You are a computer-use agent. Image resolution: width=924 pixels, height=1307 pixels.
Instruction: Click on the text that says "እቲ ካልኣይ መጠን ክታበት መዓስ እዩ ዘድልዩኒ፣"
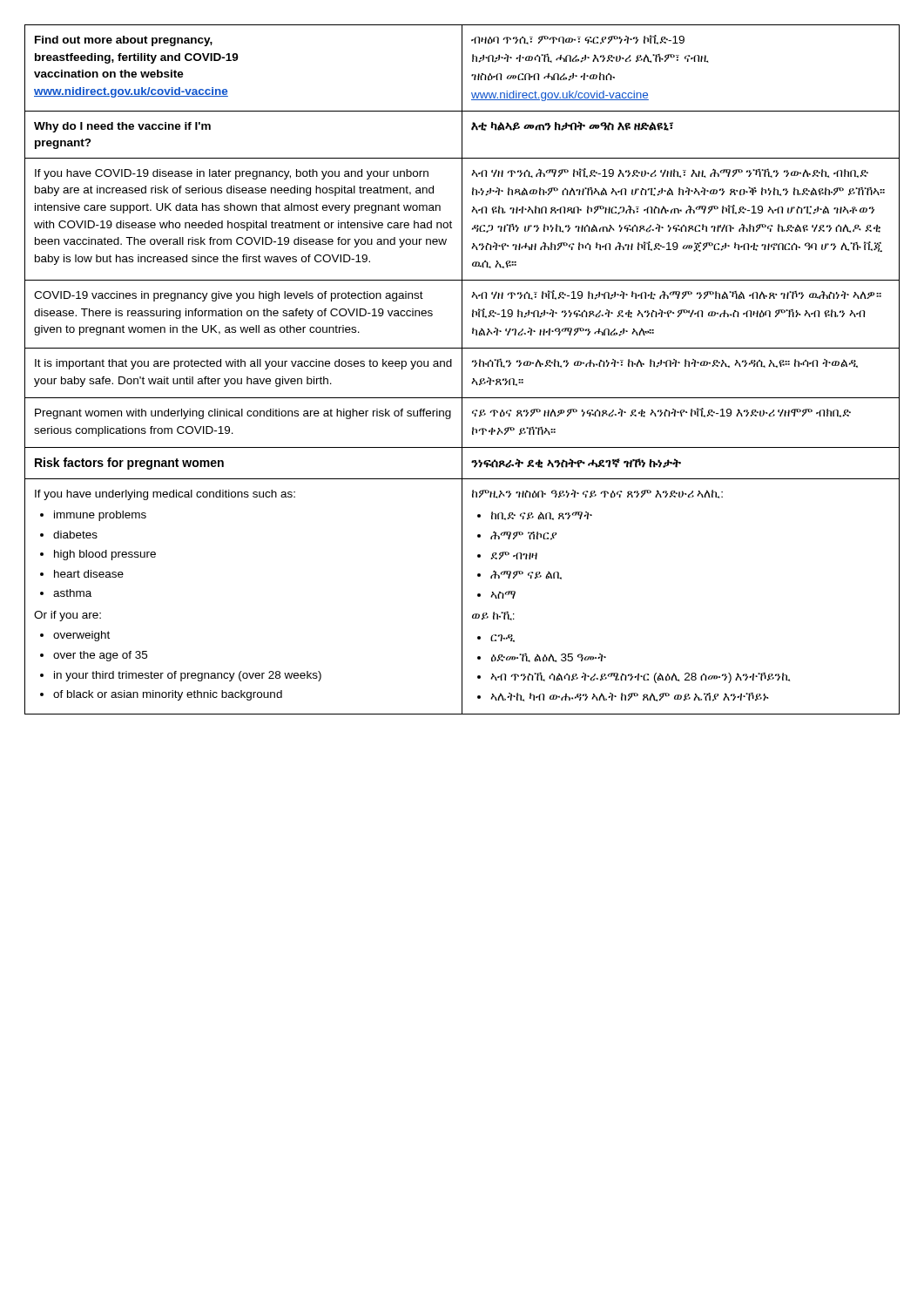point(572,126)
